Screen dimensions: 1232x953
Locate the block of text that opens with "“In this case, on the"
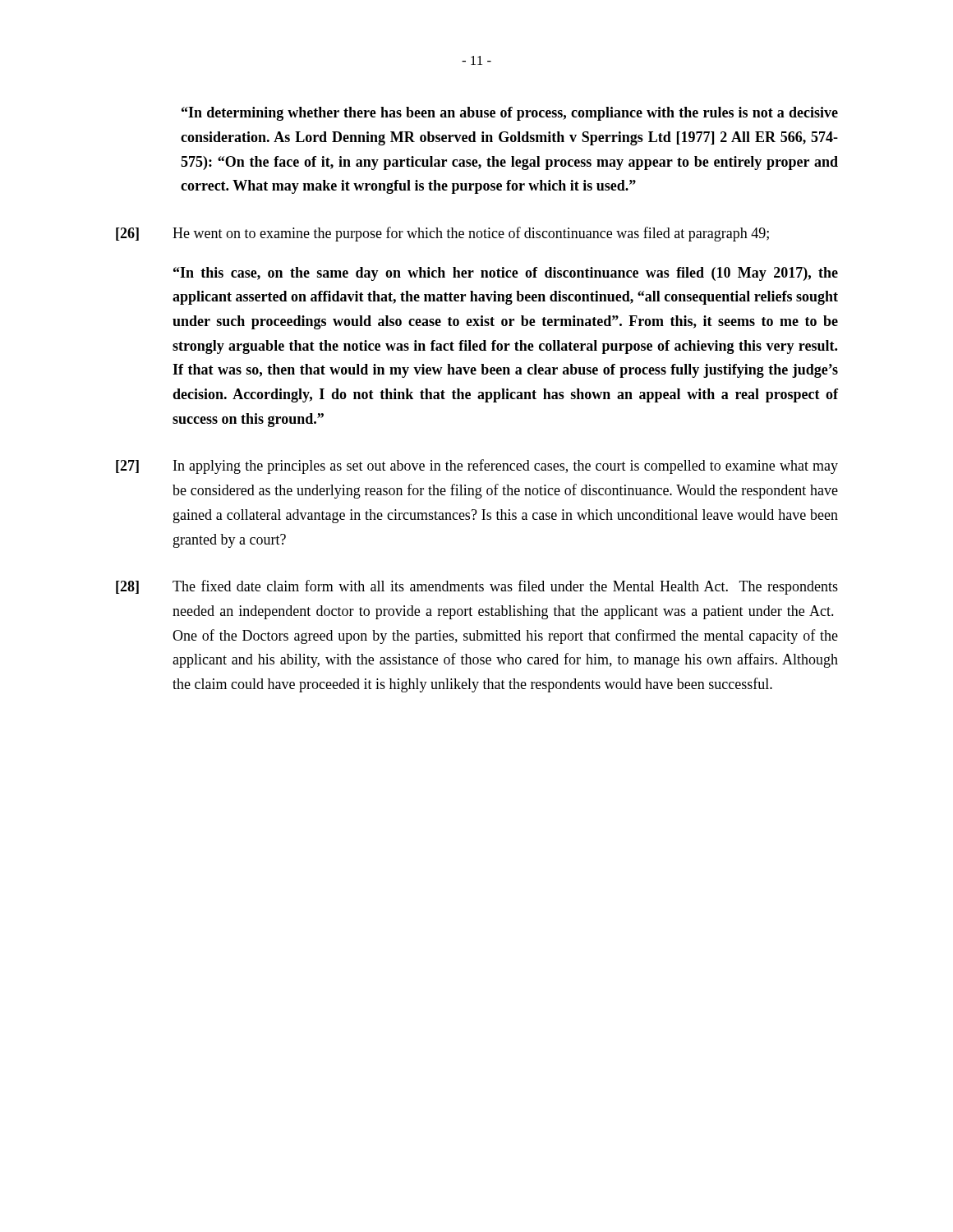(505, 346)
